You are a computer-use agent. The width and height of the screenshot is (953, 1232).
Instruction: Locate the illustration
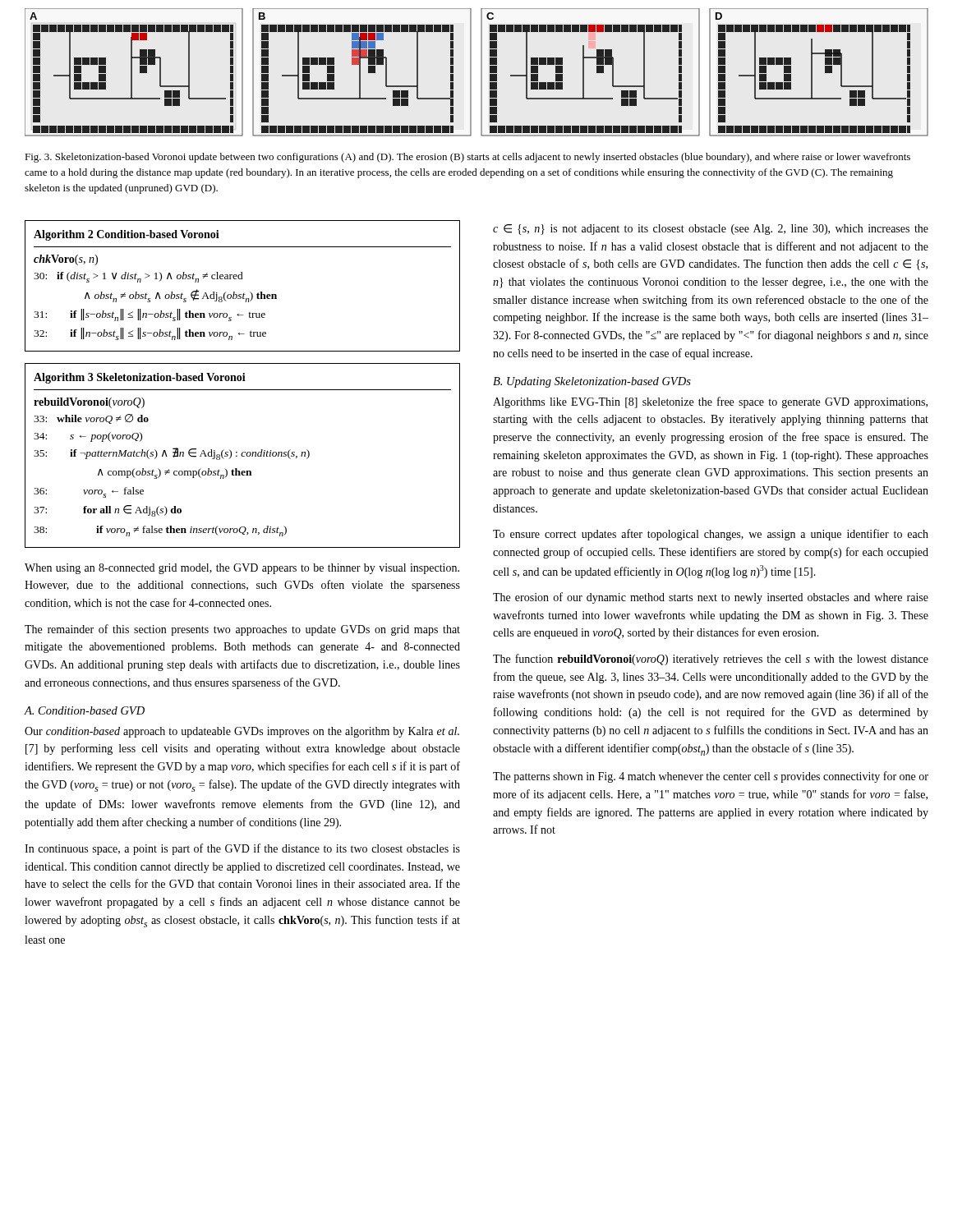point(476,76)
